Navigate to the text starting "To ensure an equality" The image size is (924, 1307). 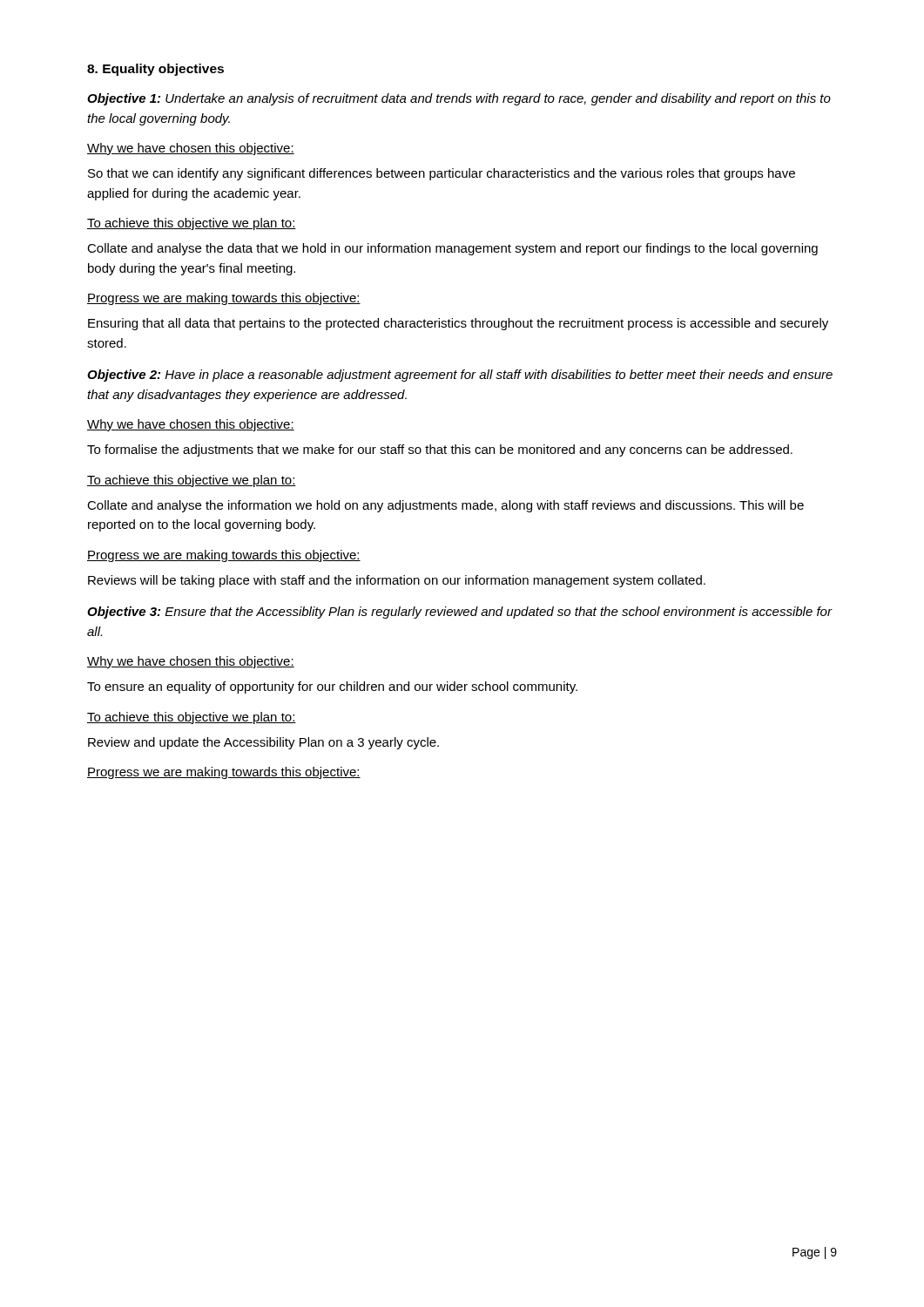coord(333,686)
